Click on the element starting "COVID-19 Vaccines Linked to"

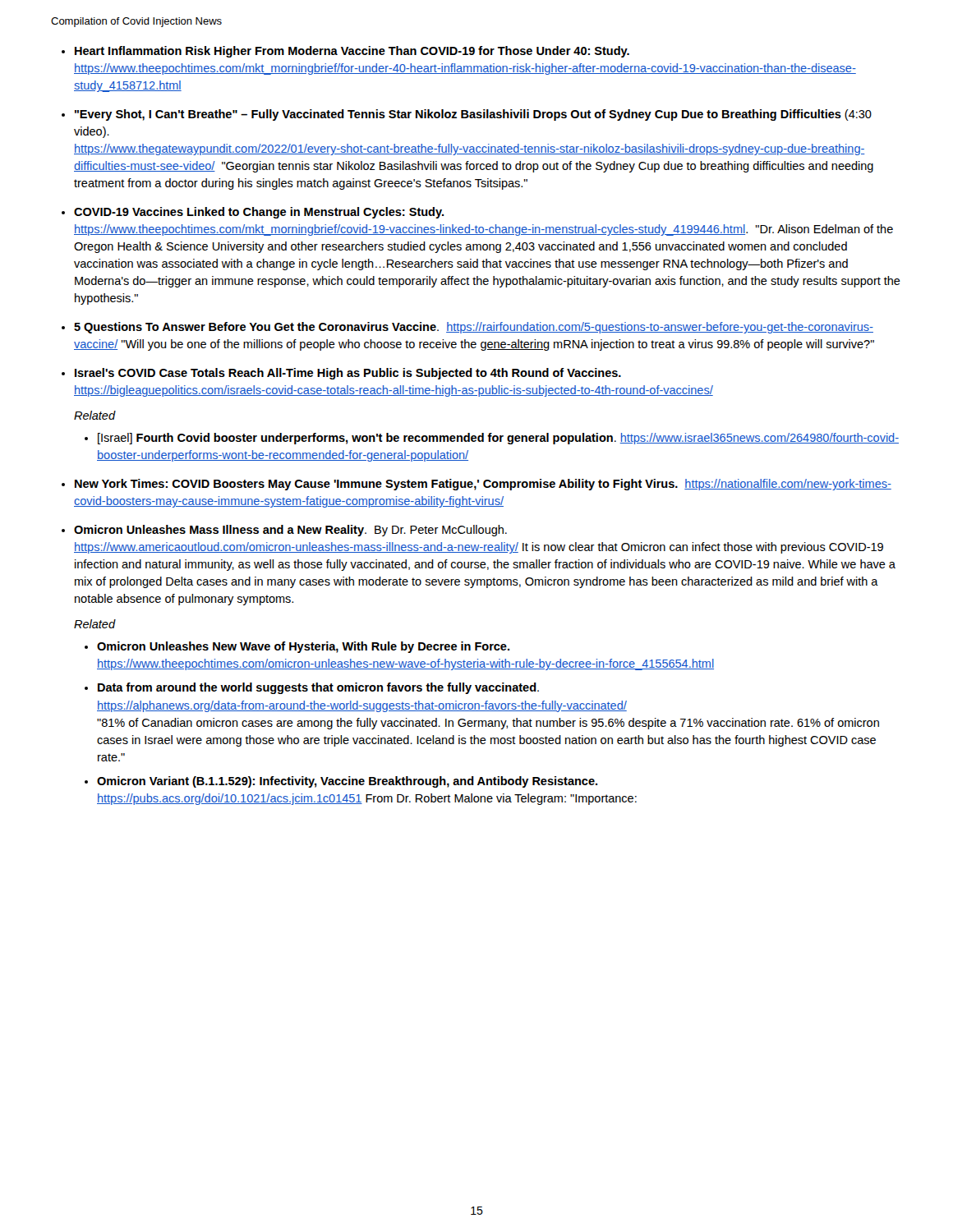[x=487, y=255]
